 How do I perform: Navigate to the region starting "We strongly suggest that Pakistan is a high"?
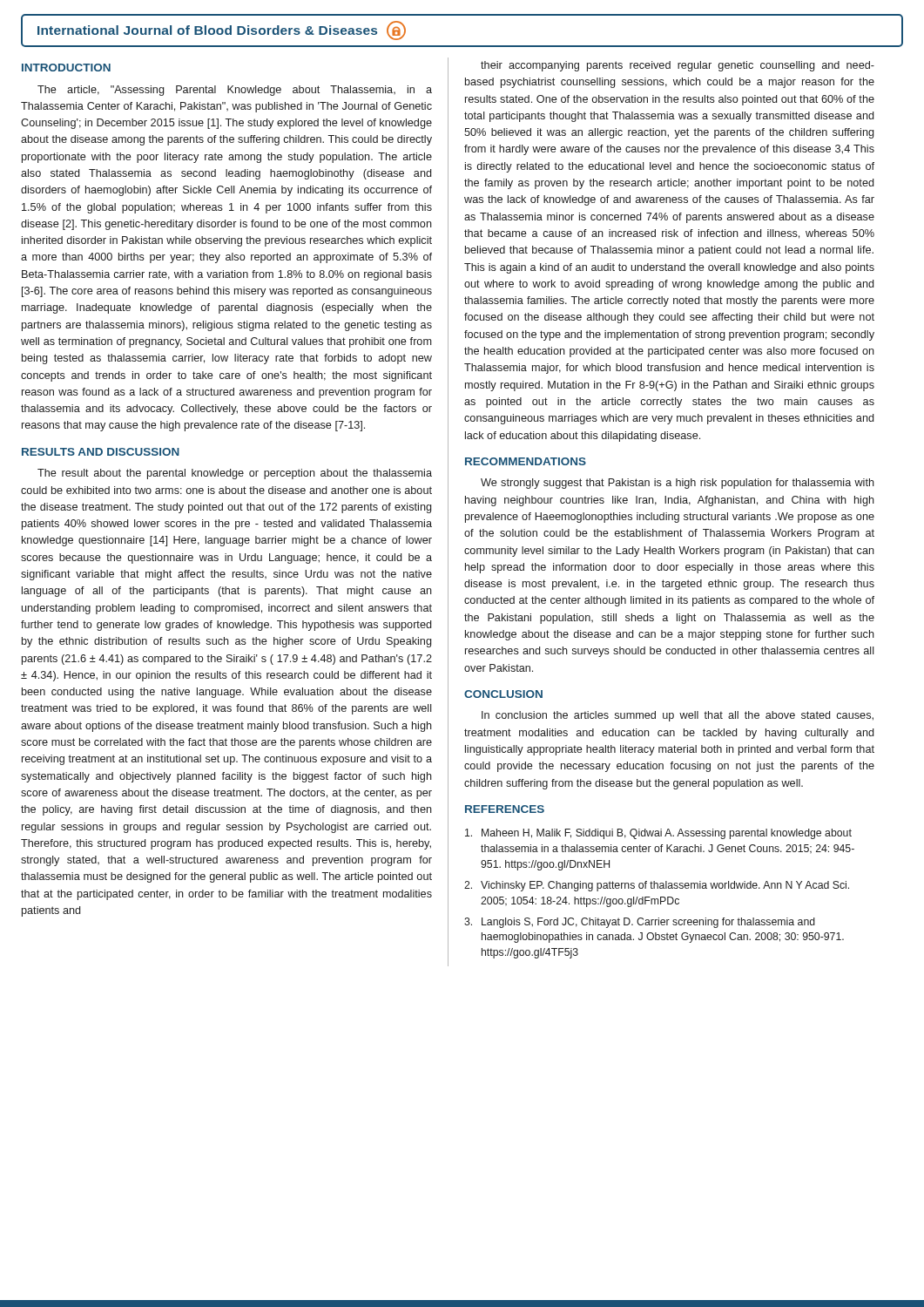(669, 576)
